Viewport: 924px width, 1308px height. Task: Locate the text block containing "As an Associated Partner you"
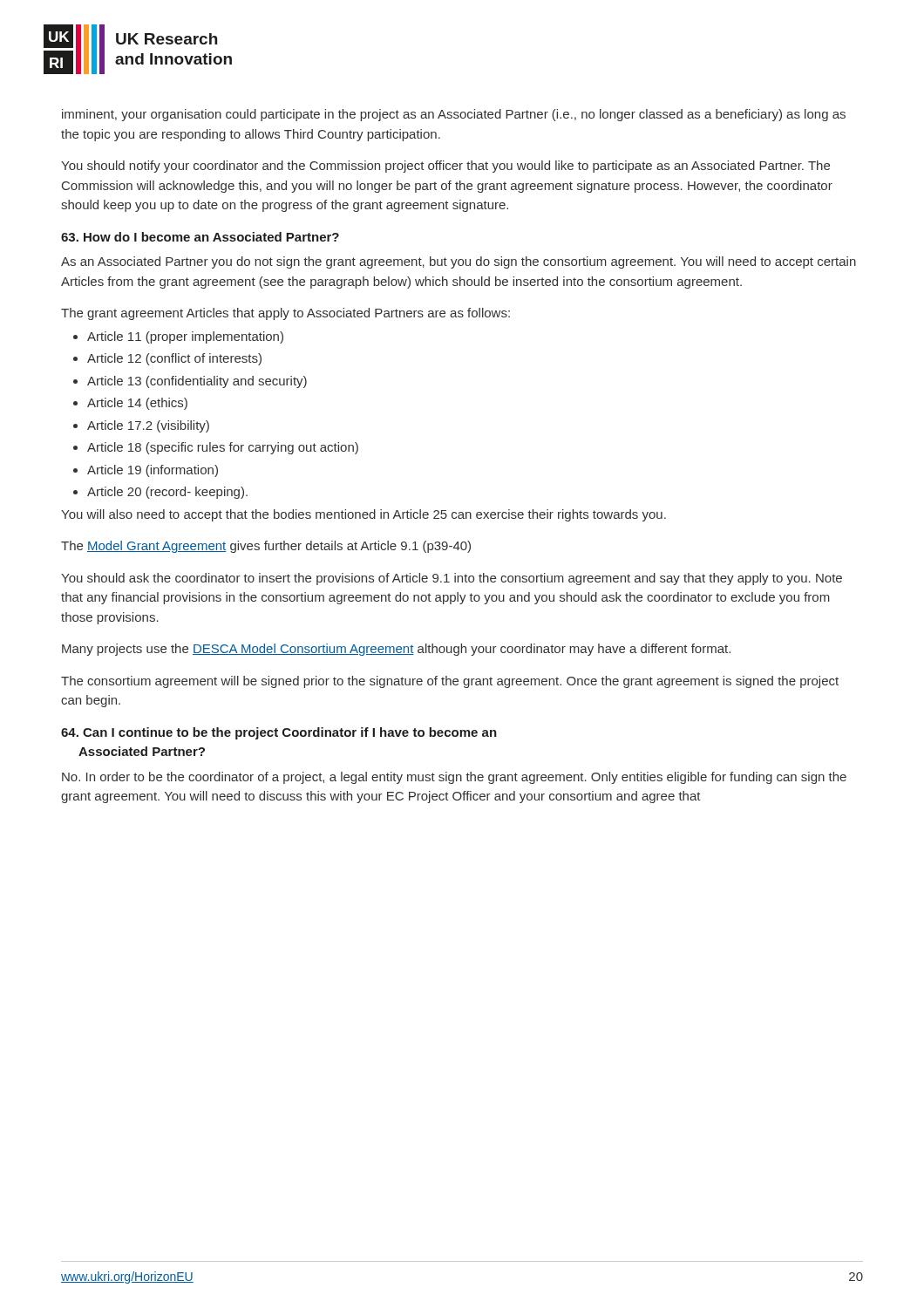462,272
